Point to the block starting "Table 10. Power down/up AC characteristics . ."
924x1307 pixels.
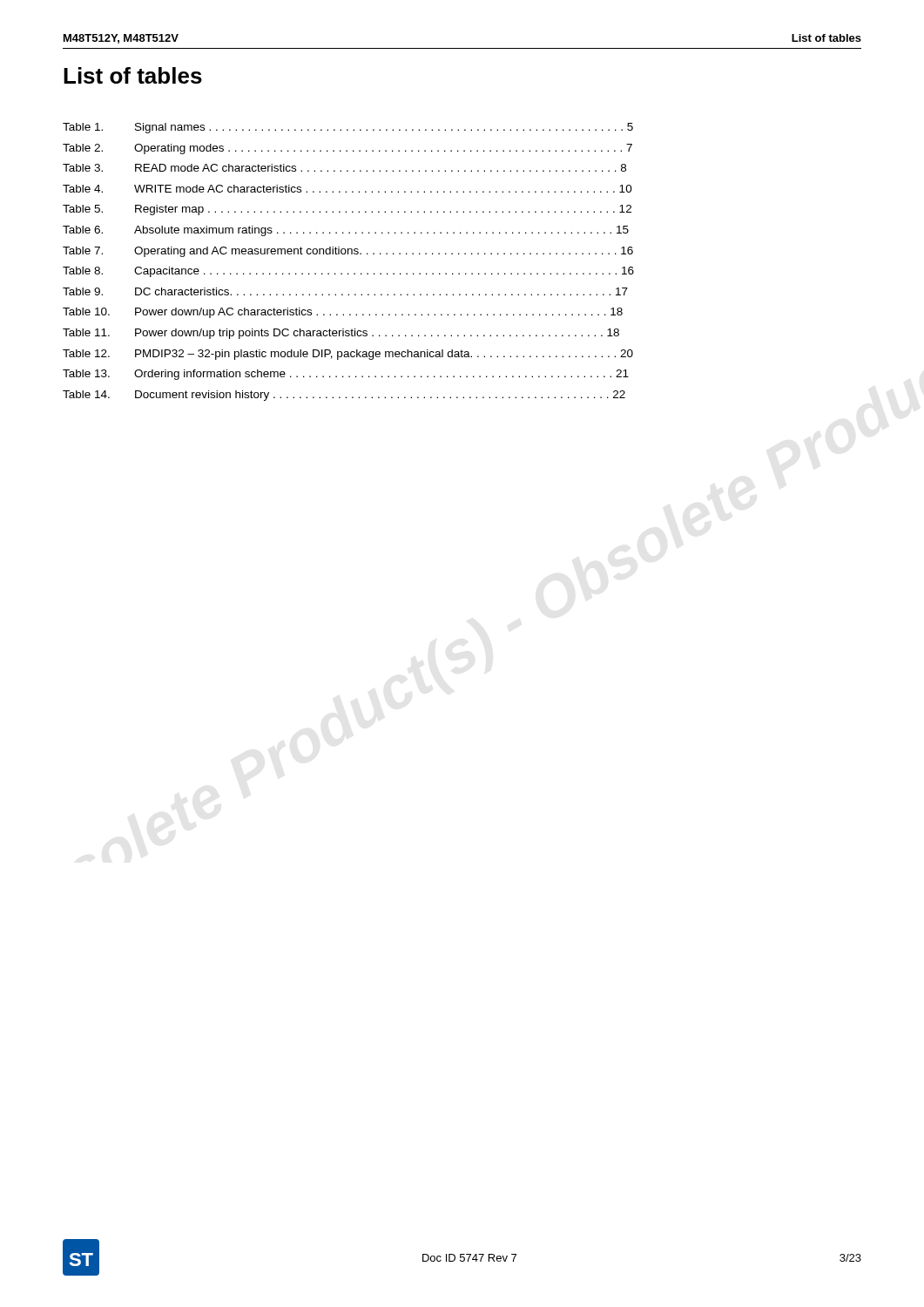tap(462, 312)
